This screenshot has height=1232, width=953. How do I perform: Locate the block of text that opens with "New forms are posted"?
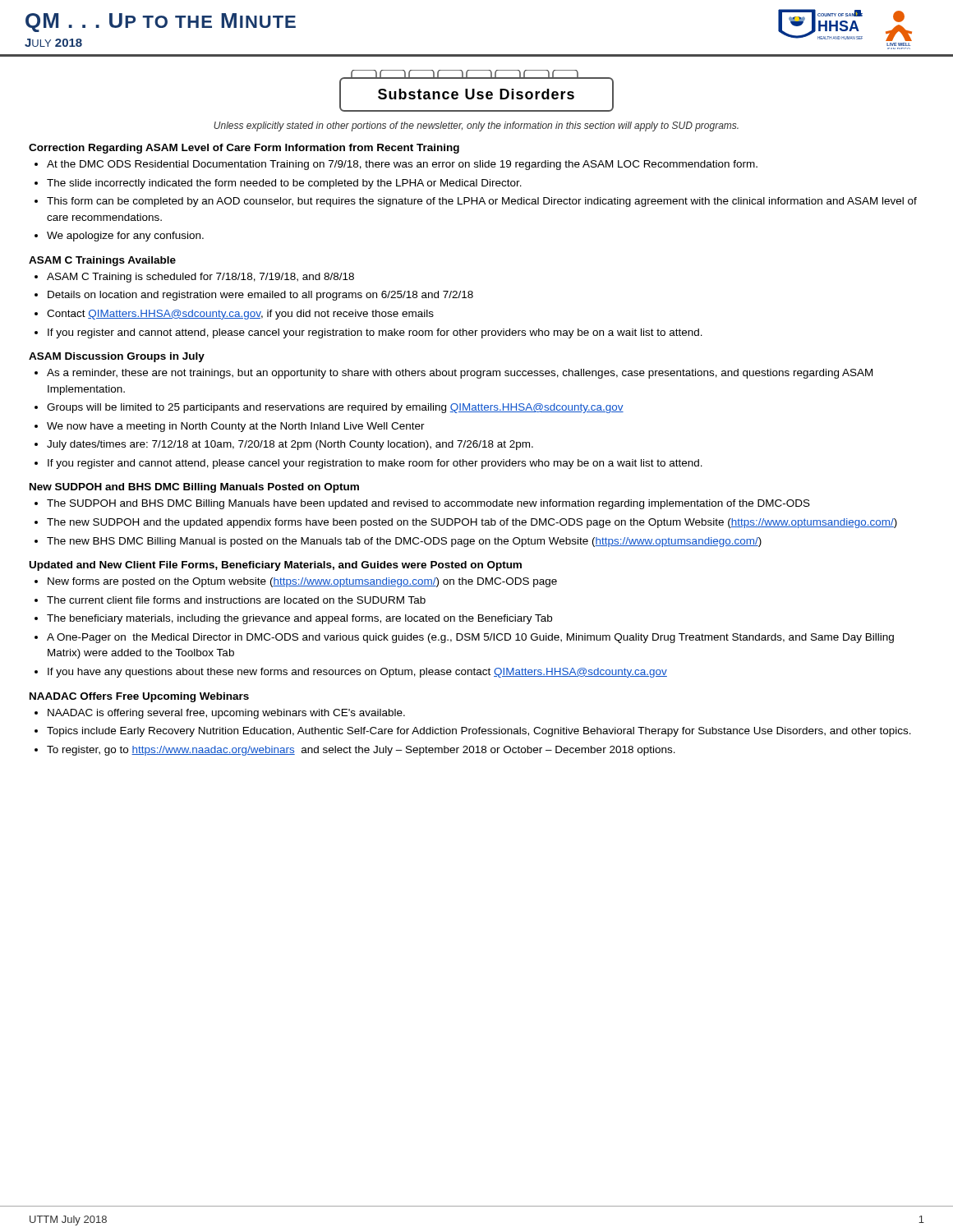(x=302, y=581)
